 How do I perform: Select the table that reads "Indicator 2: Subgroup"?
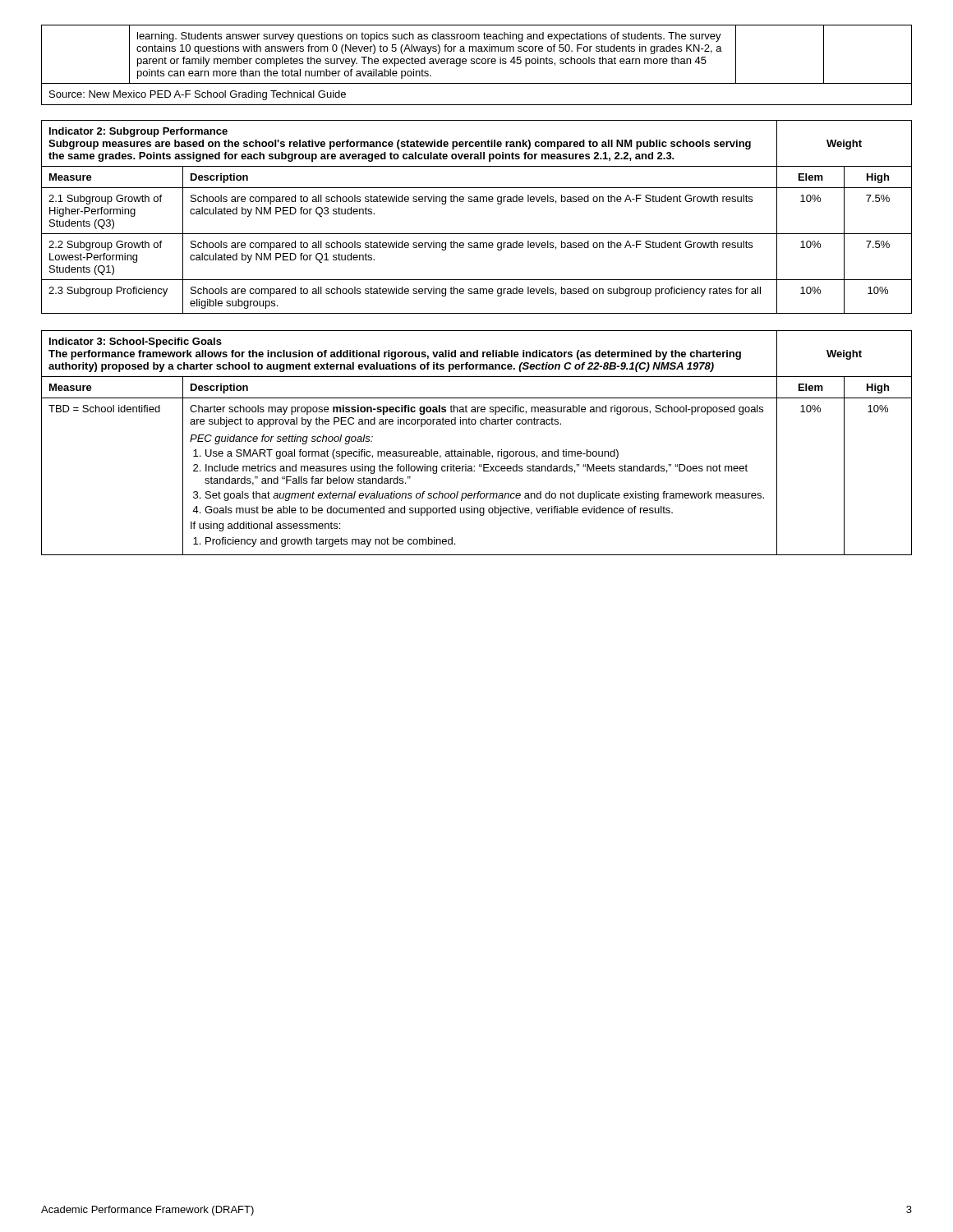tap(476, 217)
